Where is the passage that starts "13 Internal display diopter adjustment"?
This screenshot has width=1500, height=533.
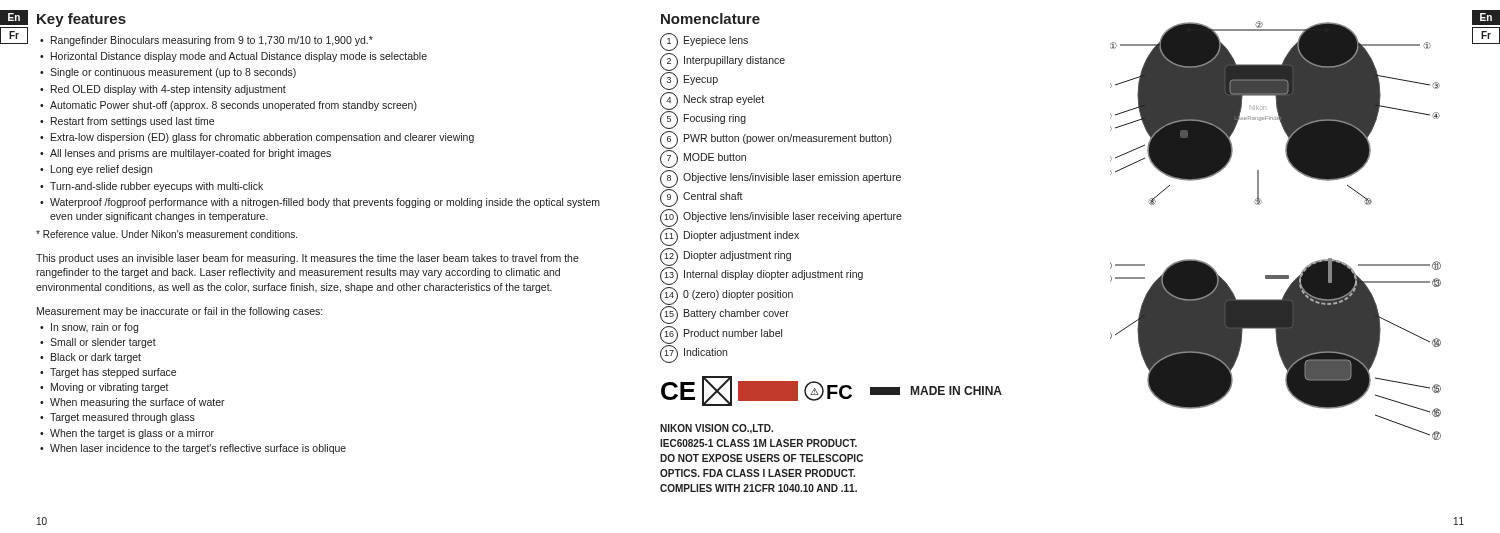coord(762,276)
